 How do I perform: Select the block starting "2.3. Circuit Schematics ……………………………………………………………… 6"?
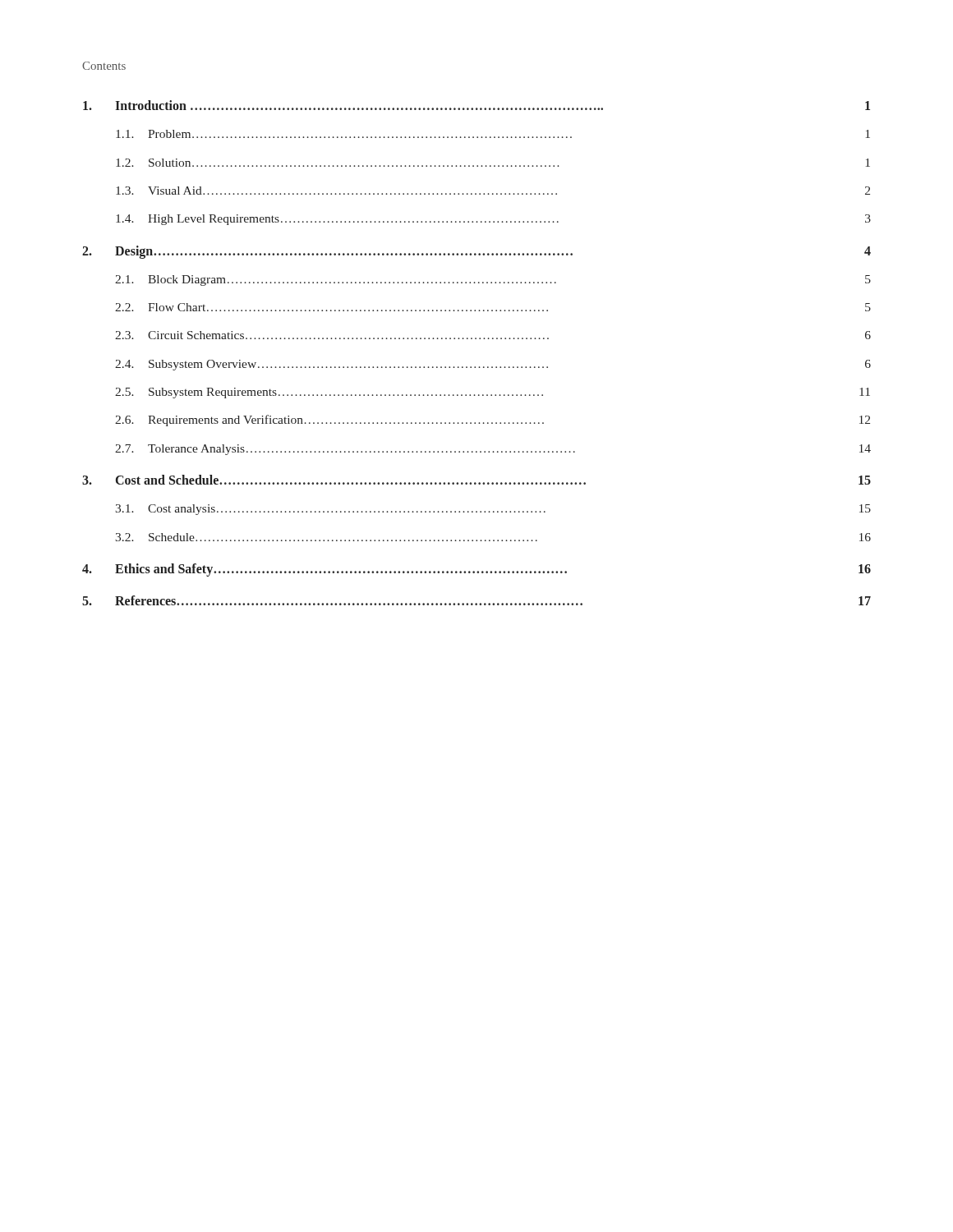(476, 336)
